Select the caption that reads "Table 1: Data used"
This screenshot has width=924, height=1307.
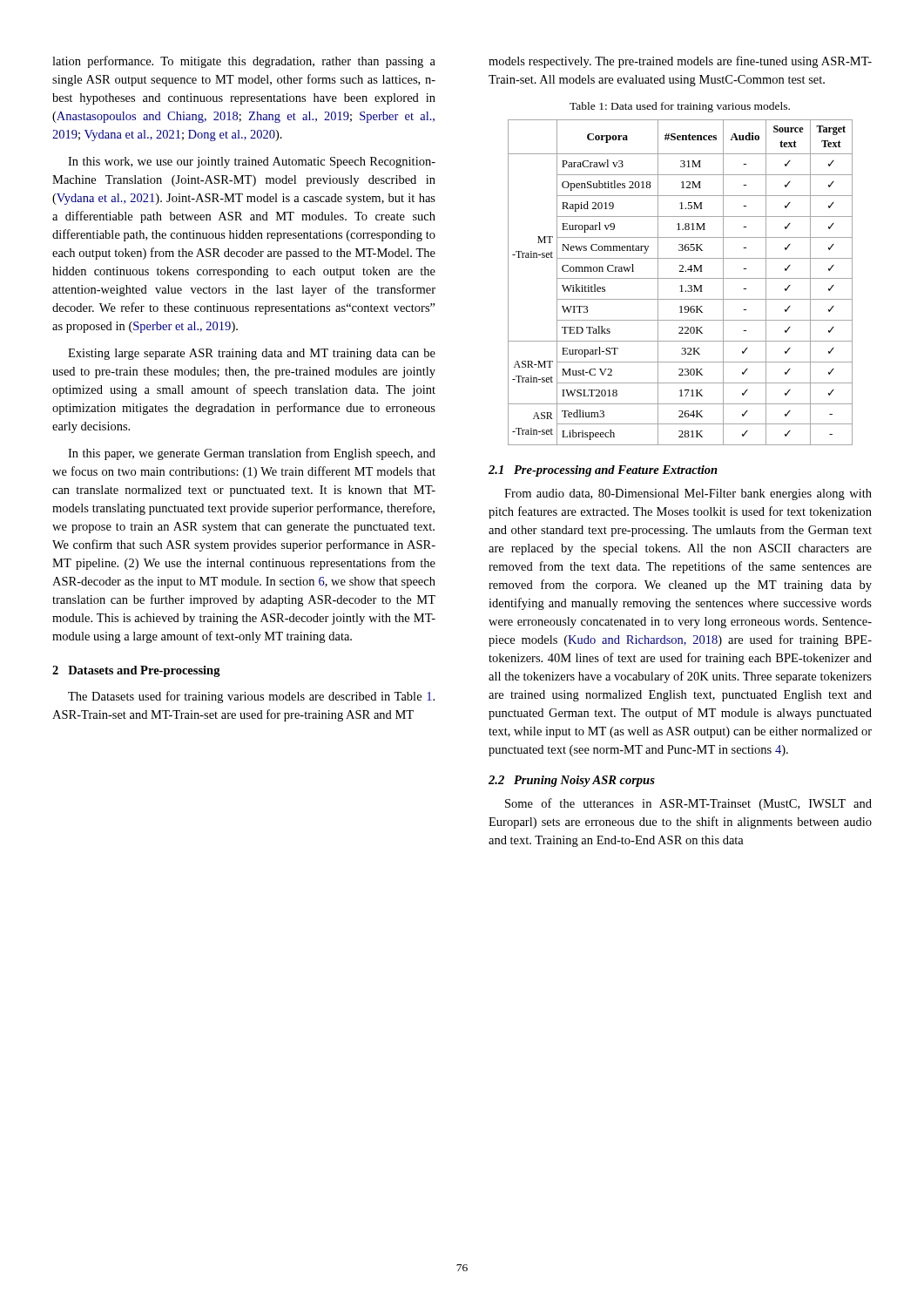(x=680, y=106)
